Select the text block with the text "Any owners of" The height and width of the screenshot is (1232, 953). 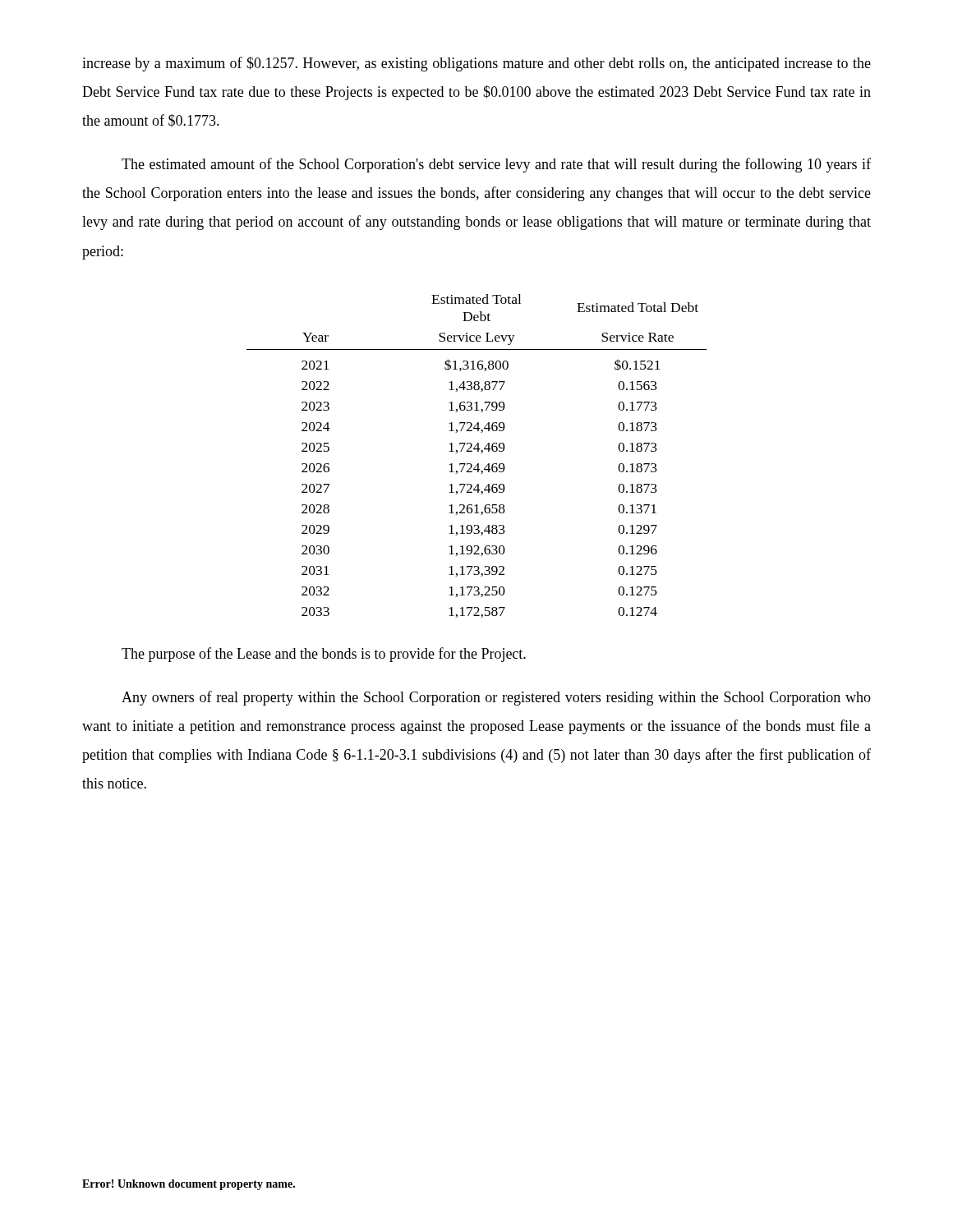[476, 741]
